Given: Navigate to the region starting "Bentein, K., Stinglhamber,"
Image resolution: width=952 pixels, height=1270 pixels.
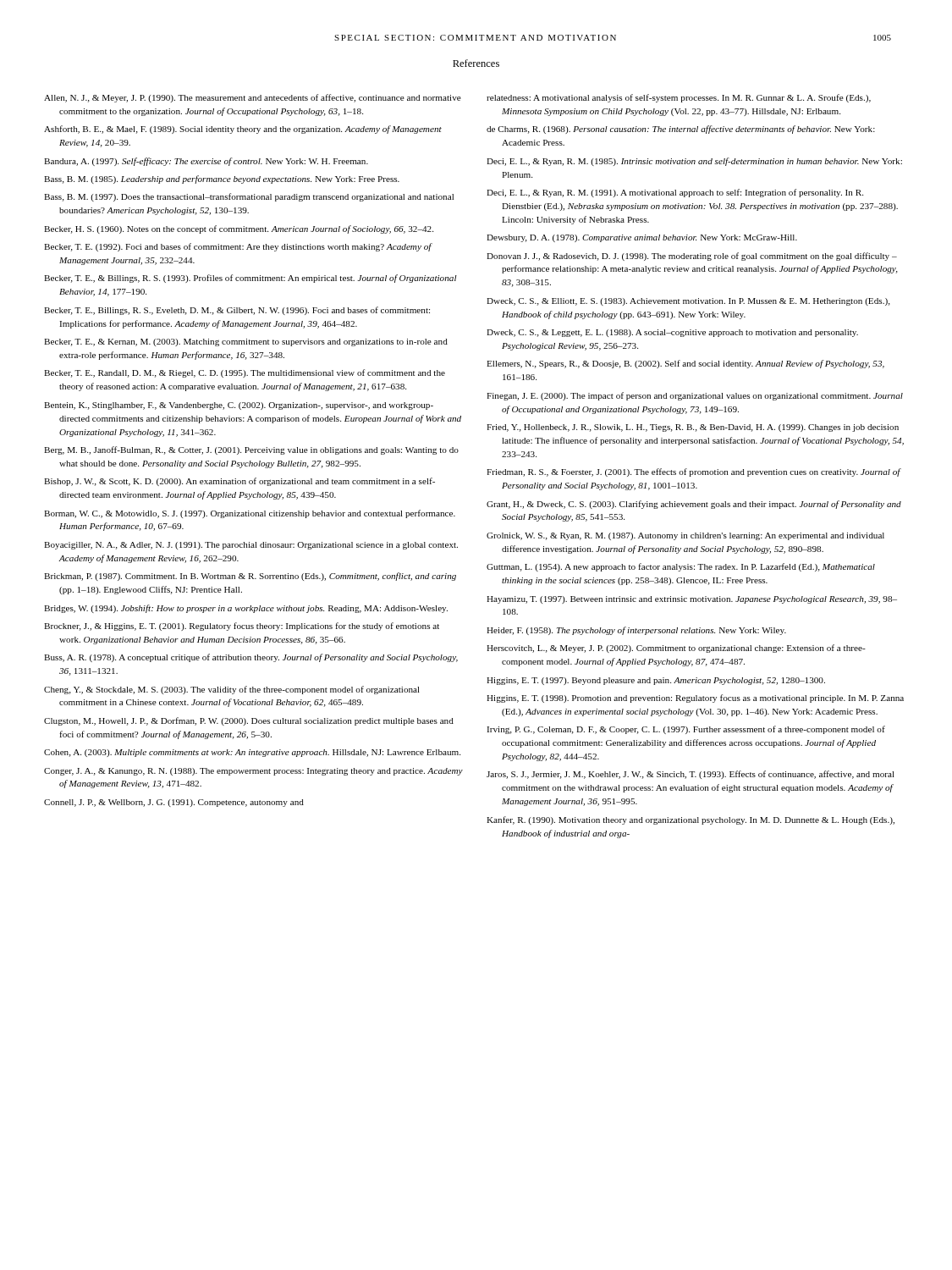Looking at the screenshot, I should click(x=253, y=418).
